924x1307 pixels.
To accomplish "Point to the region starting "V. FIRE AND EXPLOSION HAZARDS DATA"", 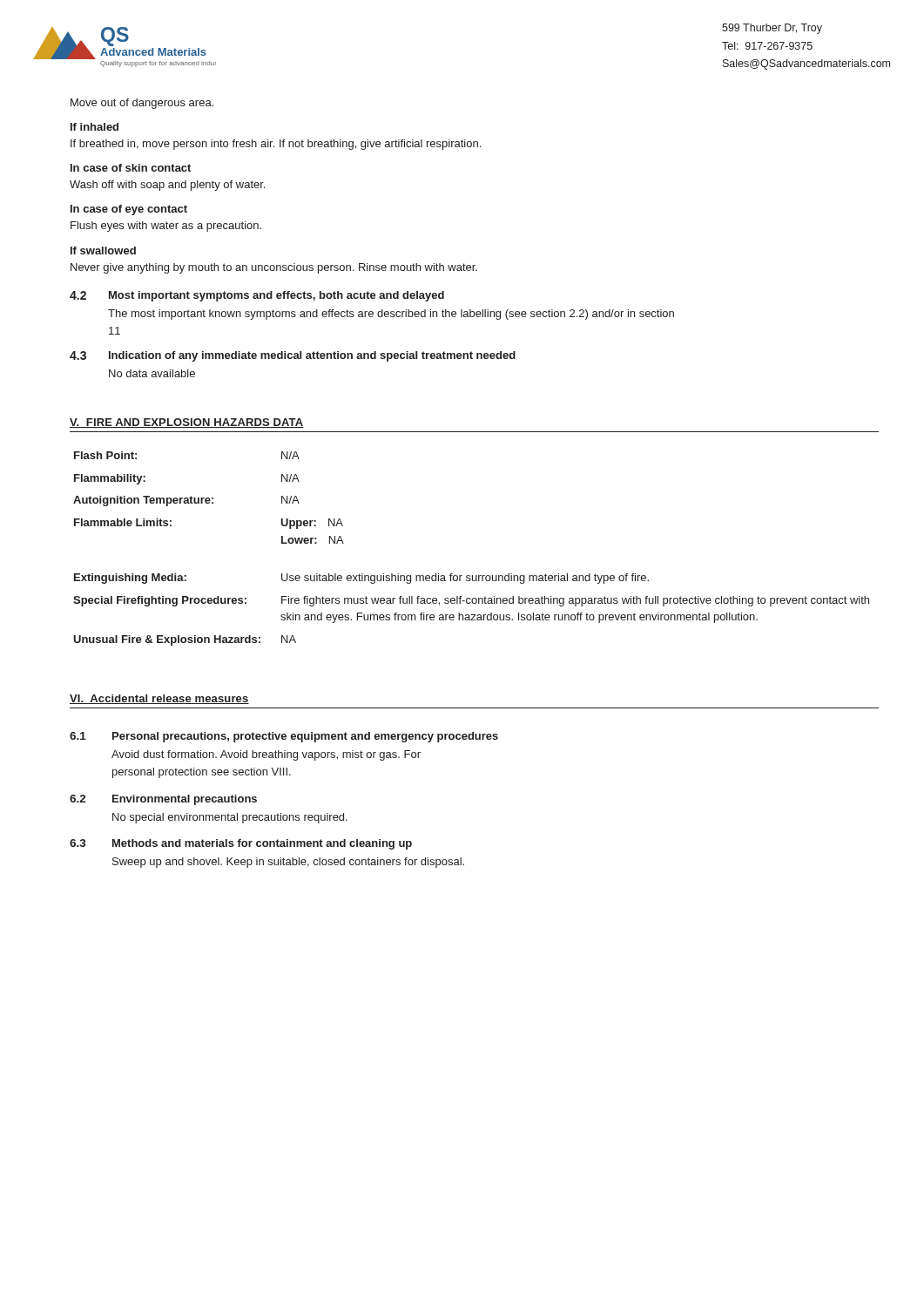I will (x=186, y=422).
